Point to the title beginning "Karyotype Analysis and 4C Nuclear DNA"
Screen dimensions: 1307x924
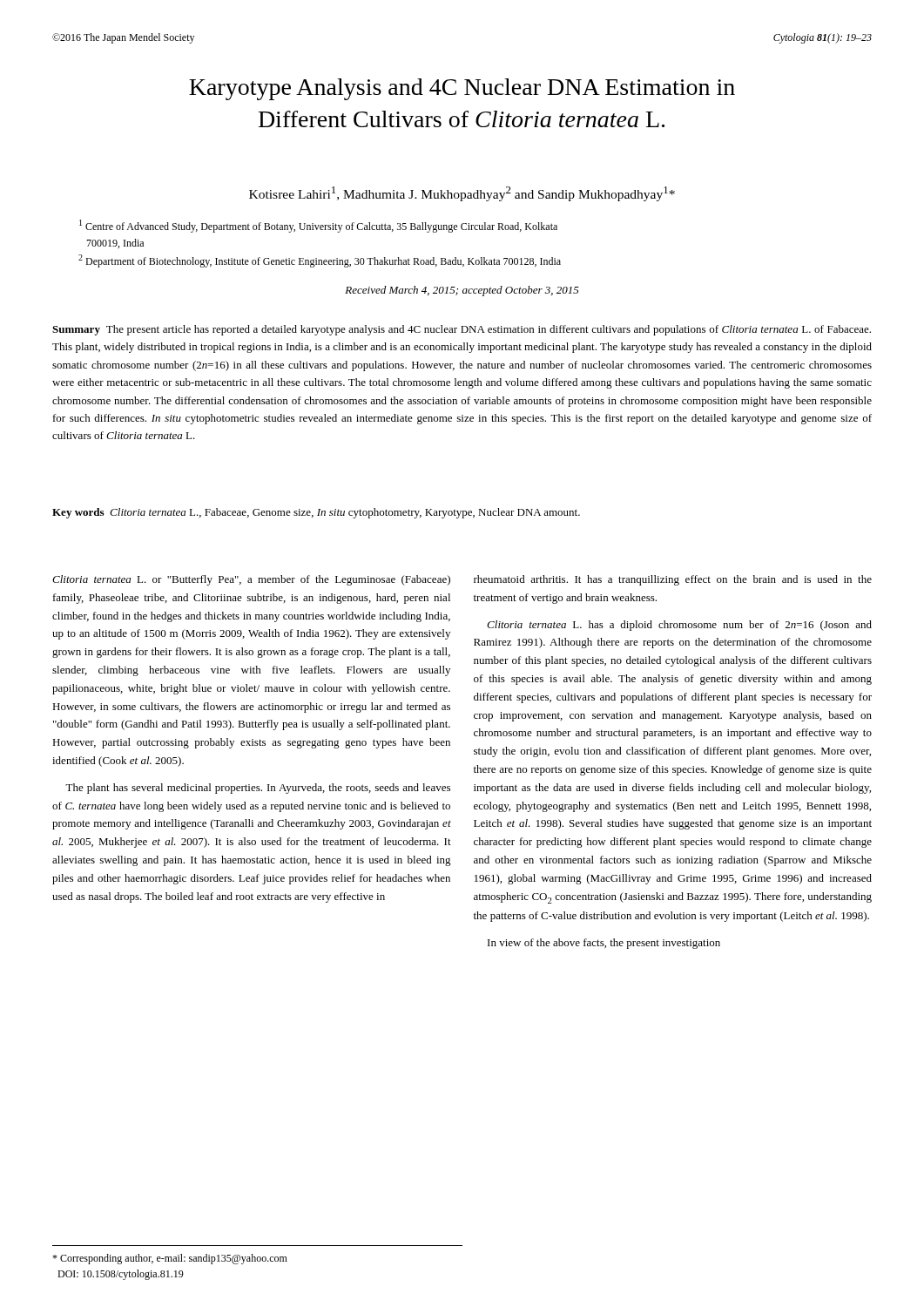tap(462, 104)
